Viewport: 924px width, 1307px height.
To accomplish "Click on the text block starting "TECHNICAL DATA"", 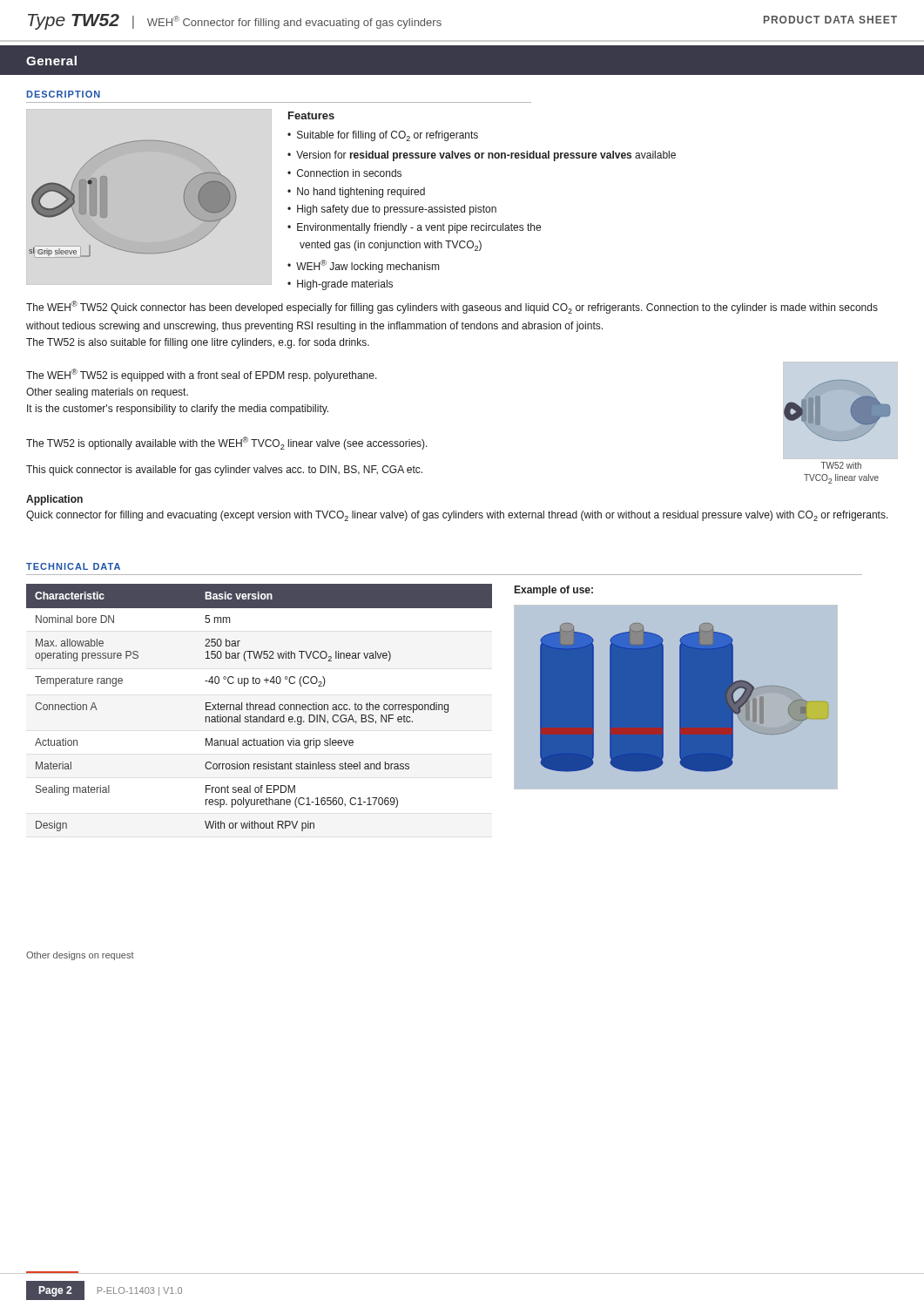I will pos(74,566).
